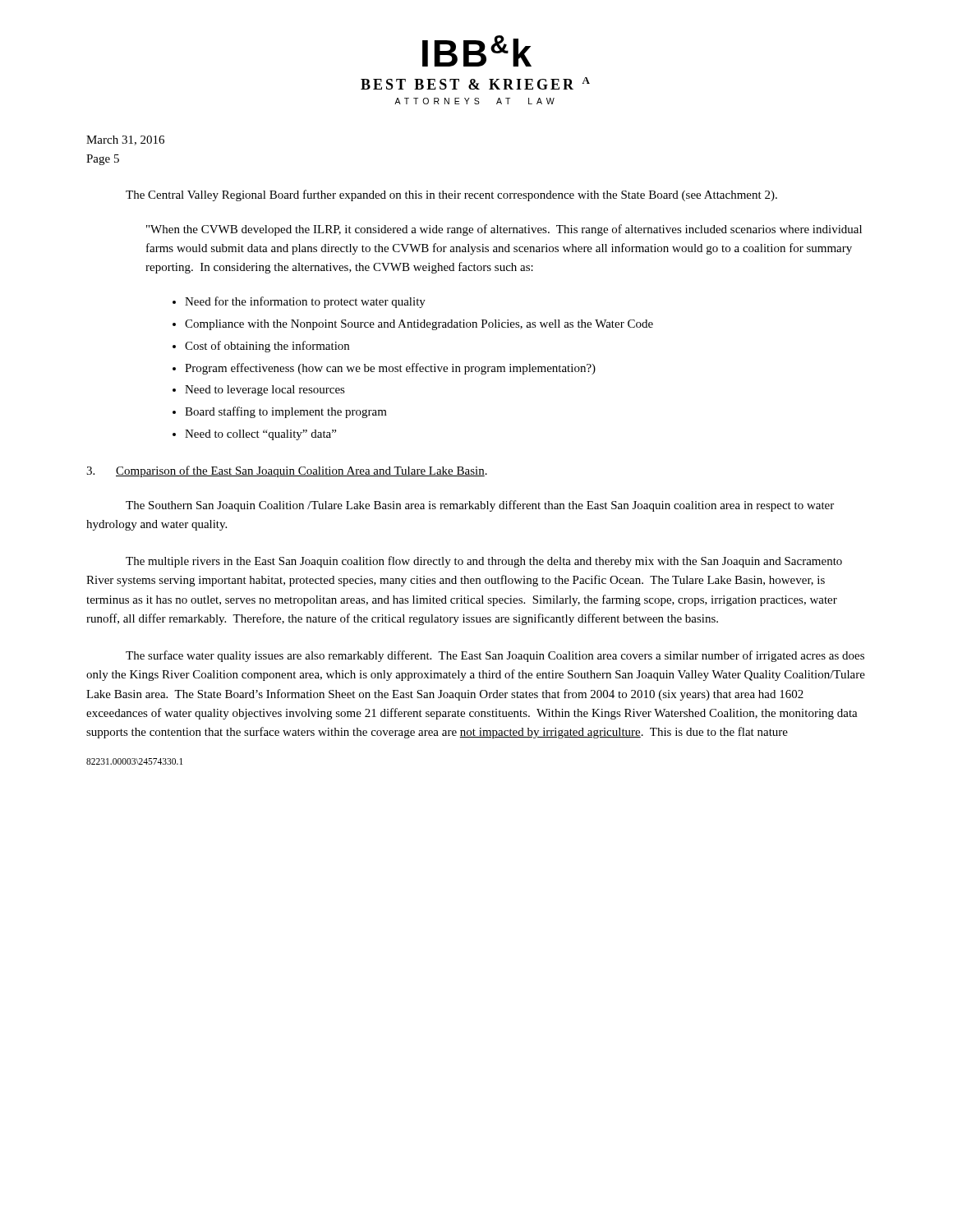This screenshot has width=953, height=1232.
Task: Point to the element starting "The Southern San Joaquin"
Action: [460, 514]
